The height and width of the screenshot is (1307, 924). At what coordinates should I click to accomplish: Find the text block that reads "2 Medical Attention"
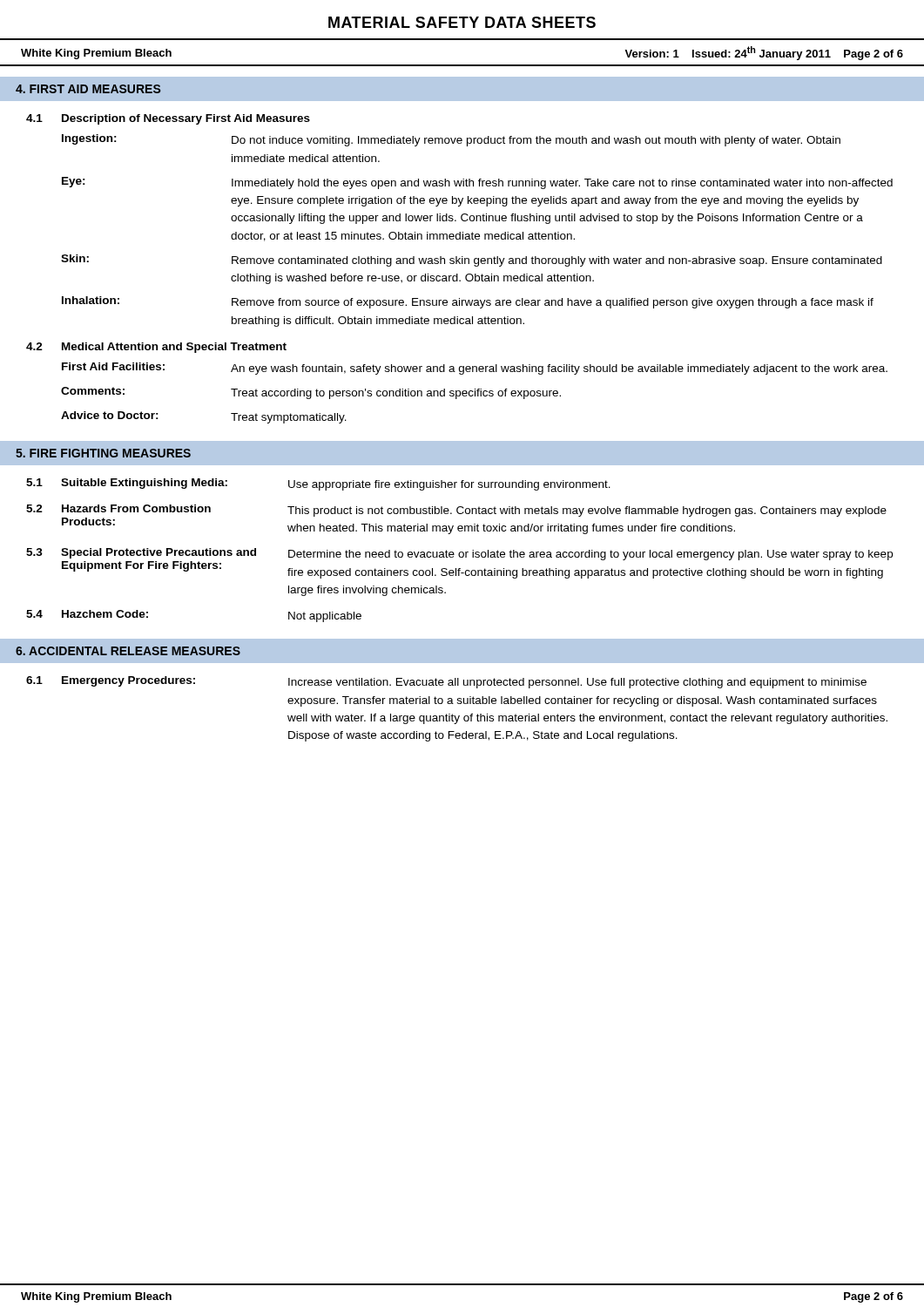pyautogui.click(x=156, y=346)
